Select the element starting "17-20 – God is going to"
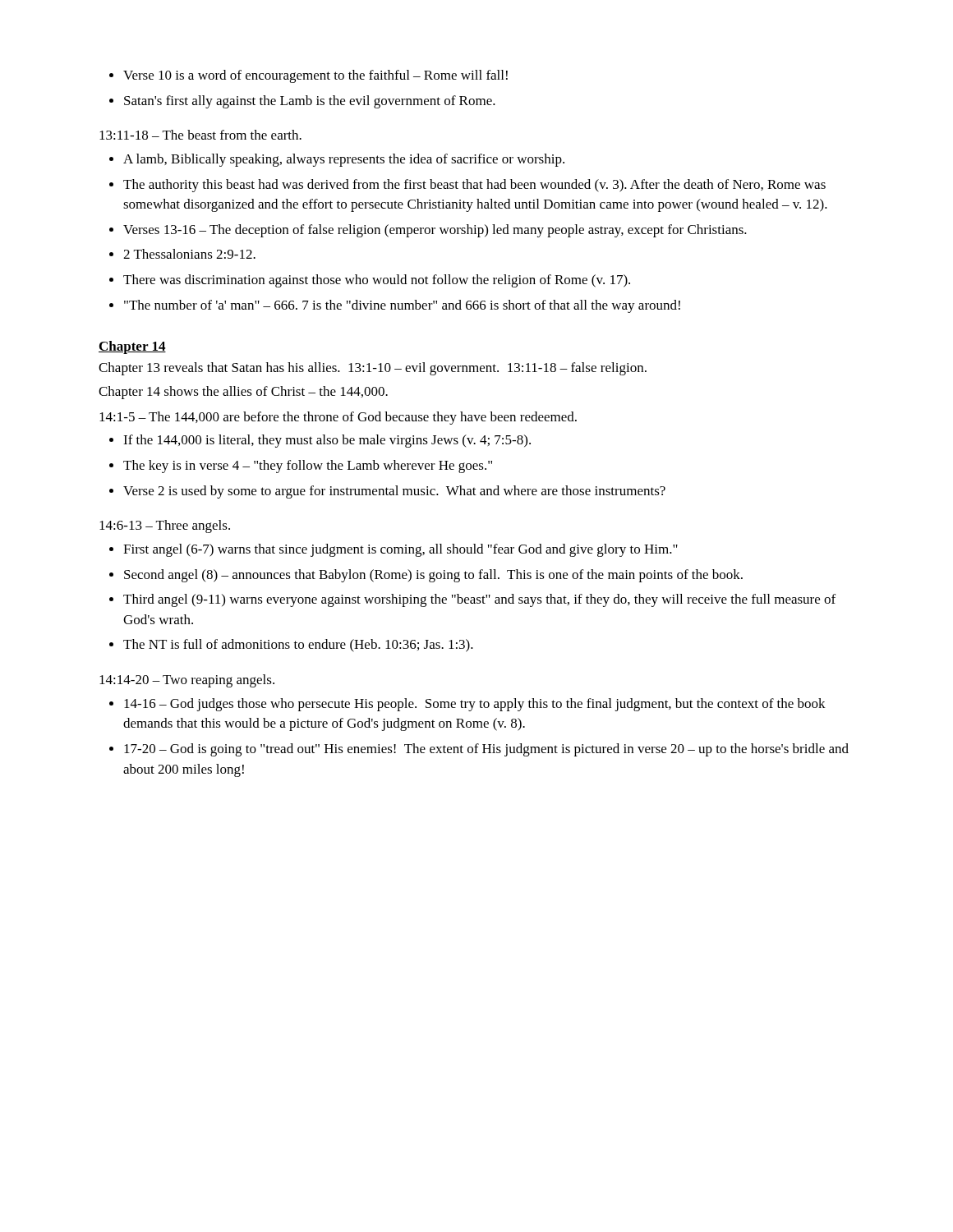953x1232 pixels. point(486,759)
